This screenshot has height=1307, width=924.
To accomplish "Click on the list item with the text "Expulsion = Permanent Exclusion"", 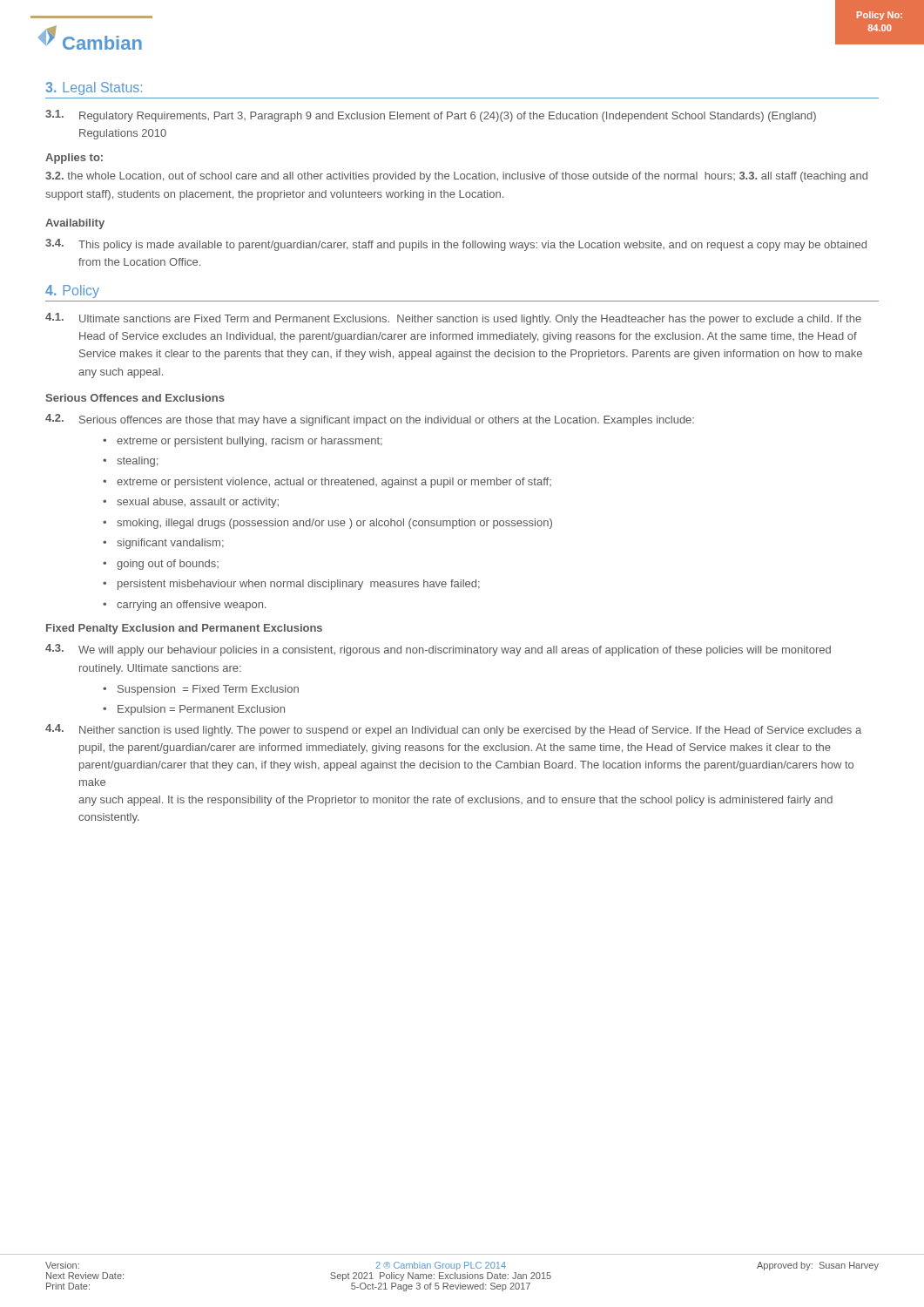I will (201, 709).
